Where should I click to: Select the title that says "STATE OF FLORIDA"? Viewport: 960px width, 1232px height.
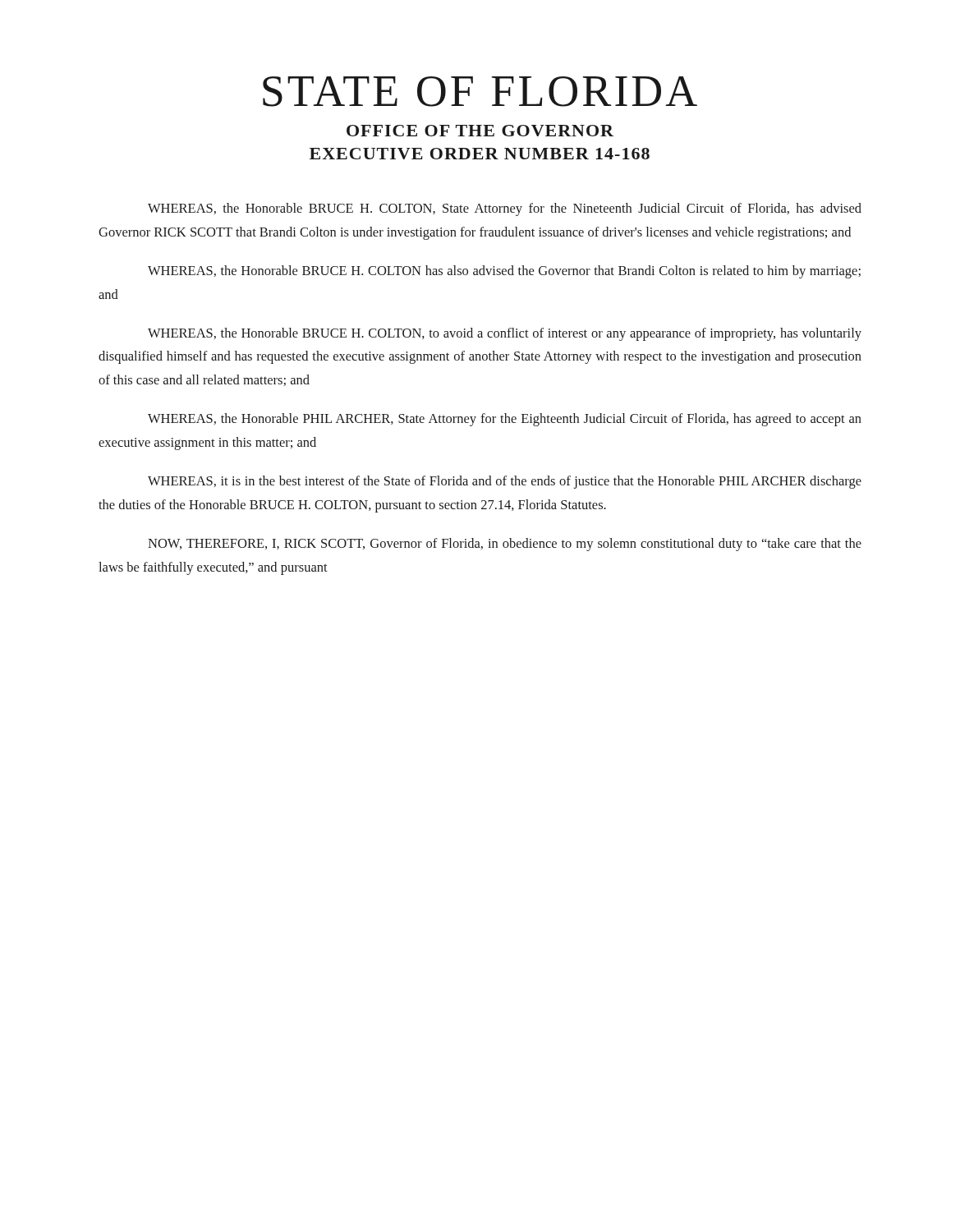[x=480, y=115]
